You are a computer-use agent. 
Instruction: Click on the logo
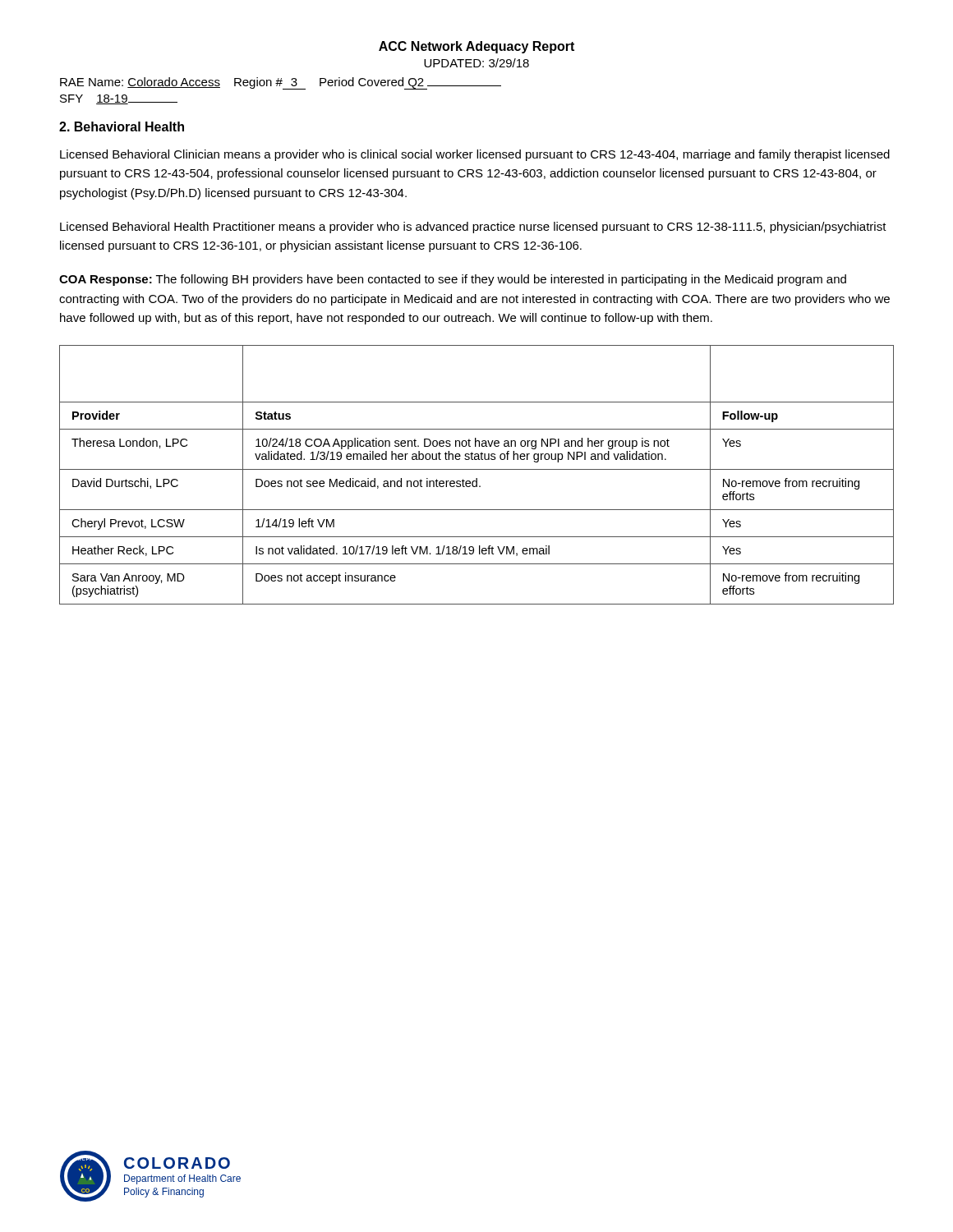pos(150,1176)
